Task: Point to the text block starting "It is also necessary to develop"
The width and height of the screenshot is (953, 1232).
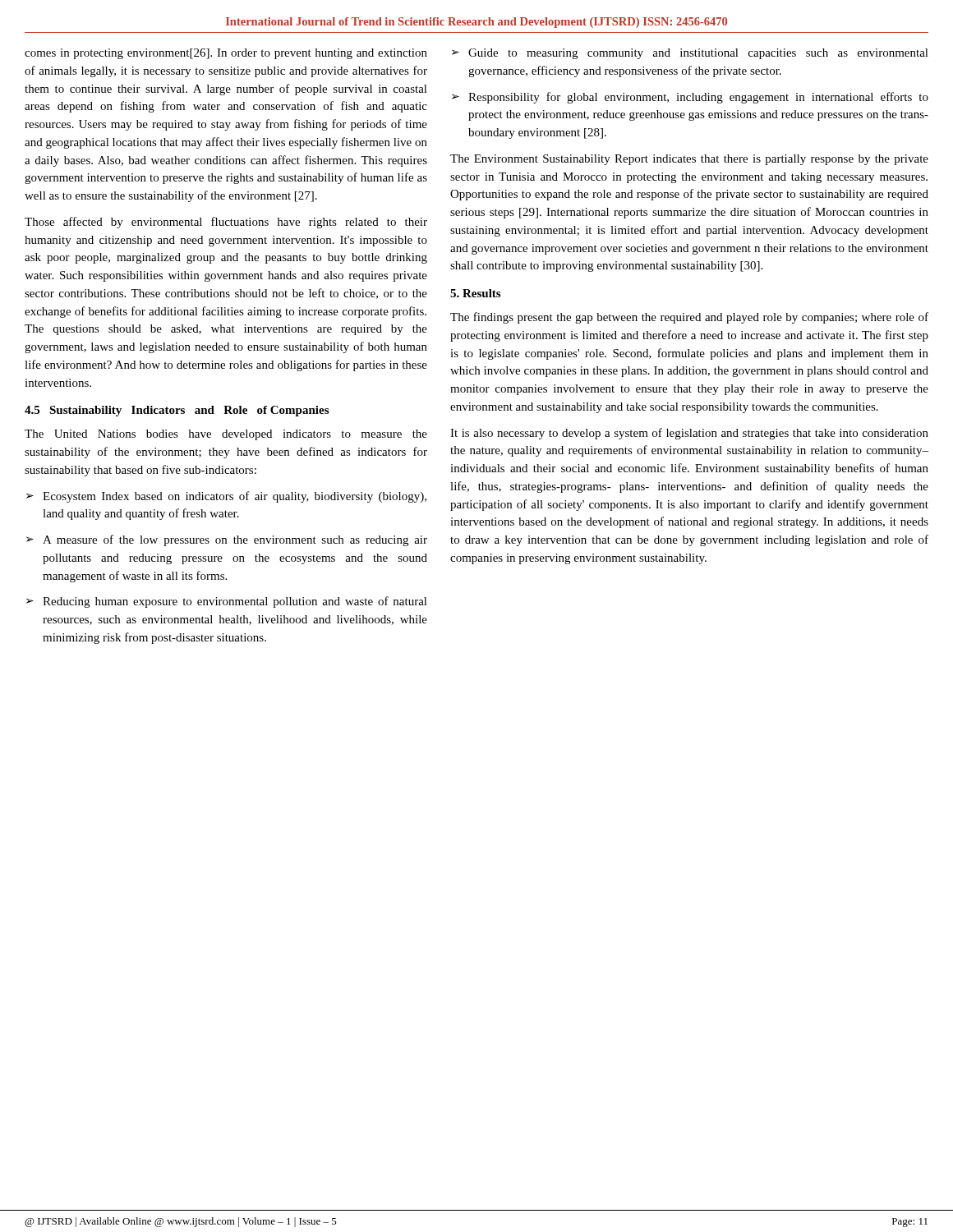Action: point(689,496)
